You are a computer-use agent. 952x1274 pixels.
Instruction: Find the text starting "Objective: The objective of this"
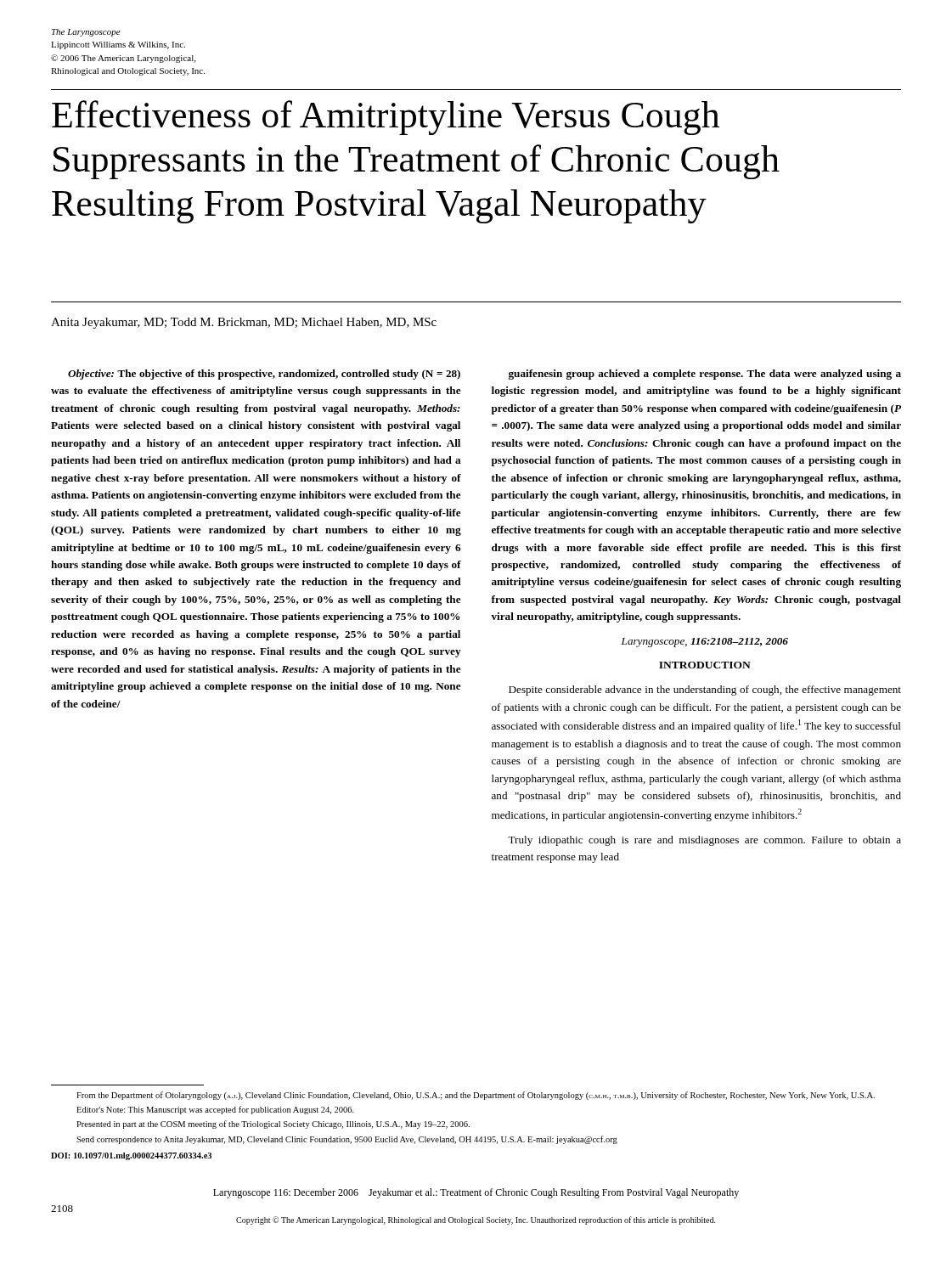click(x=256, y=539)
